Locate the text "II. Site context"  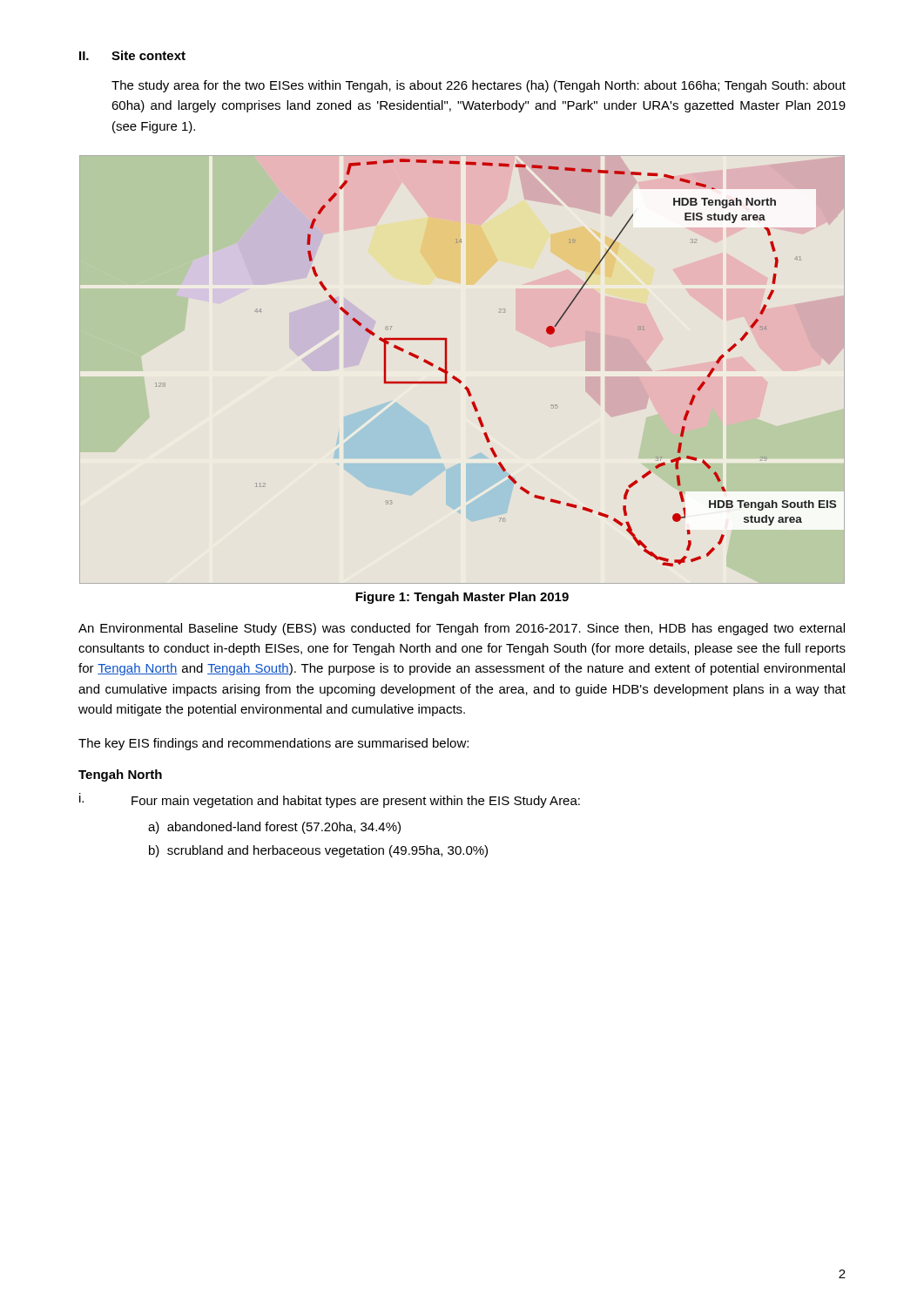(x=132, y=55)
